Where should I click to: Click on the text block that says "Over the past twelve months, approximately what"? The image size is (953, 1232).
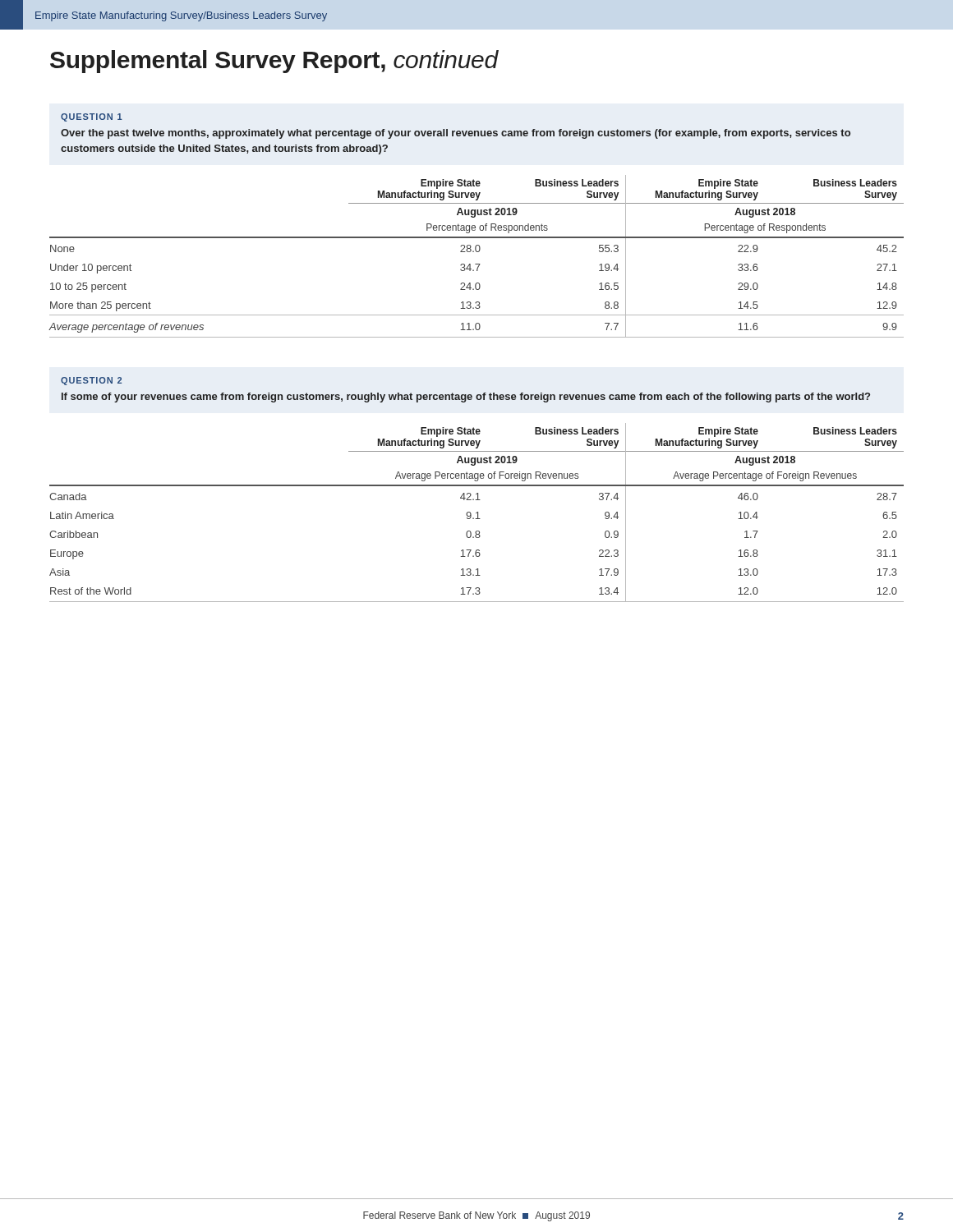point(456,140)
